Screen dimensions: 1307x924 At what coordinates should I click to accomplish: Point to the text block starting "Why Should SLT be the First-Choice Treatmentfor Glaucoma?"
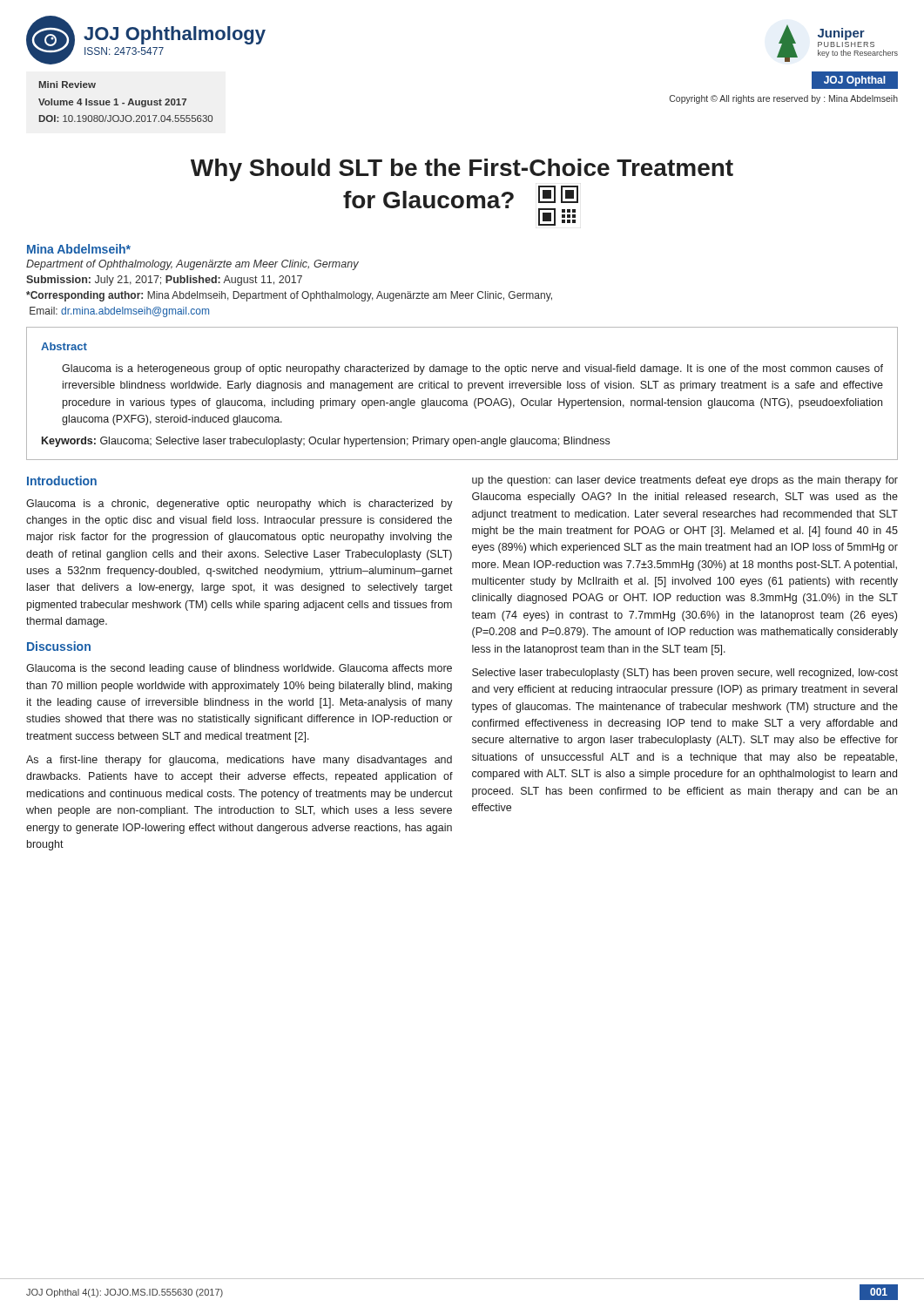click(462, 191)
